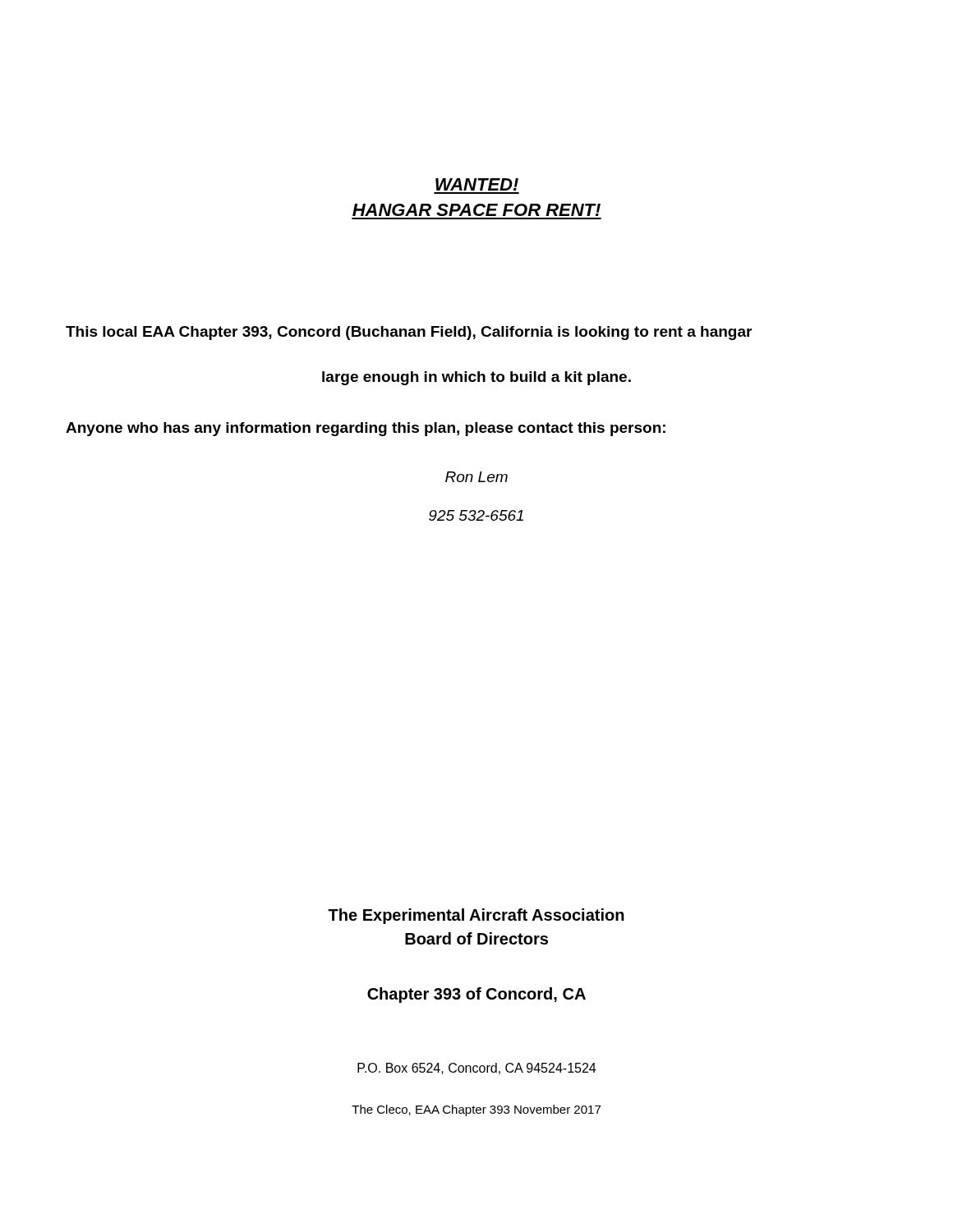This screenshot has height=1232, width=953.
Task: Select the region starting "large enough in which"
Action: click(476, 377)
